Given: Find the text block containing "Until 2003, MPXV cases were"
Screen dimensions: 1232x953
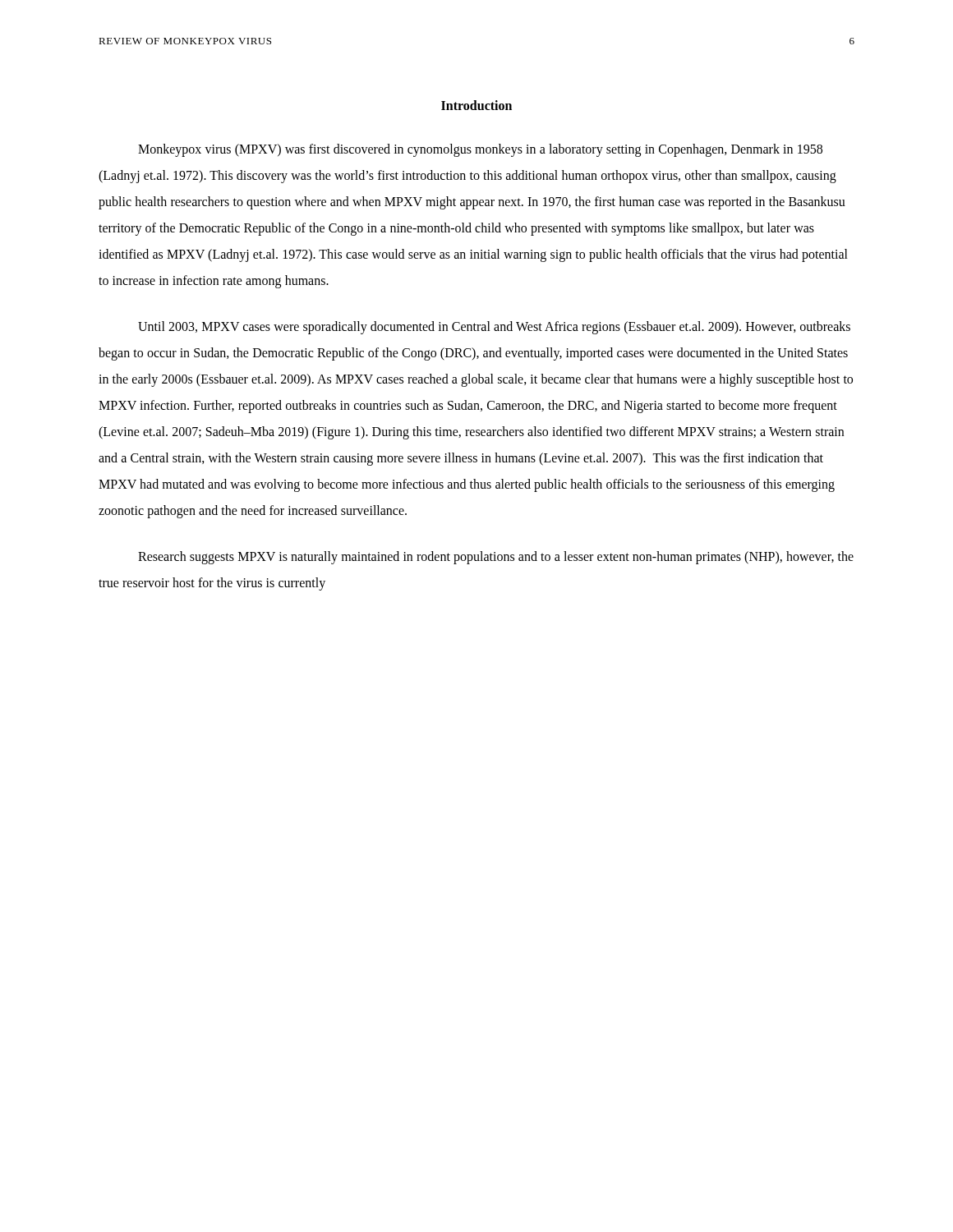Looking at the screenshot, I should [x=476, y=419].
